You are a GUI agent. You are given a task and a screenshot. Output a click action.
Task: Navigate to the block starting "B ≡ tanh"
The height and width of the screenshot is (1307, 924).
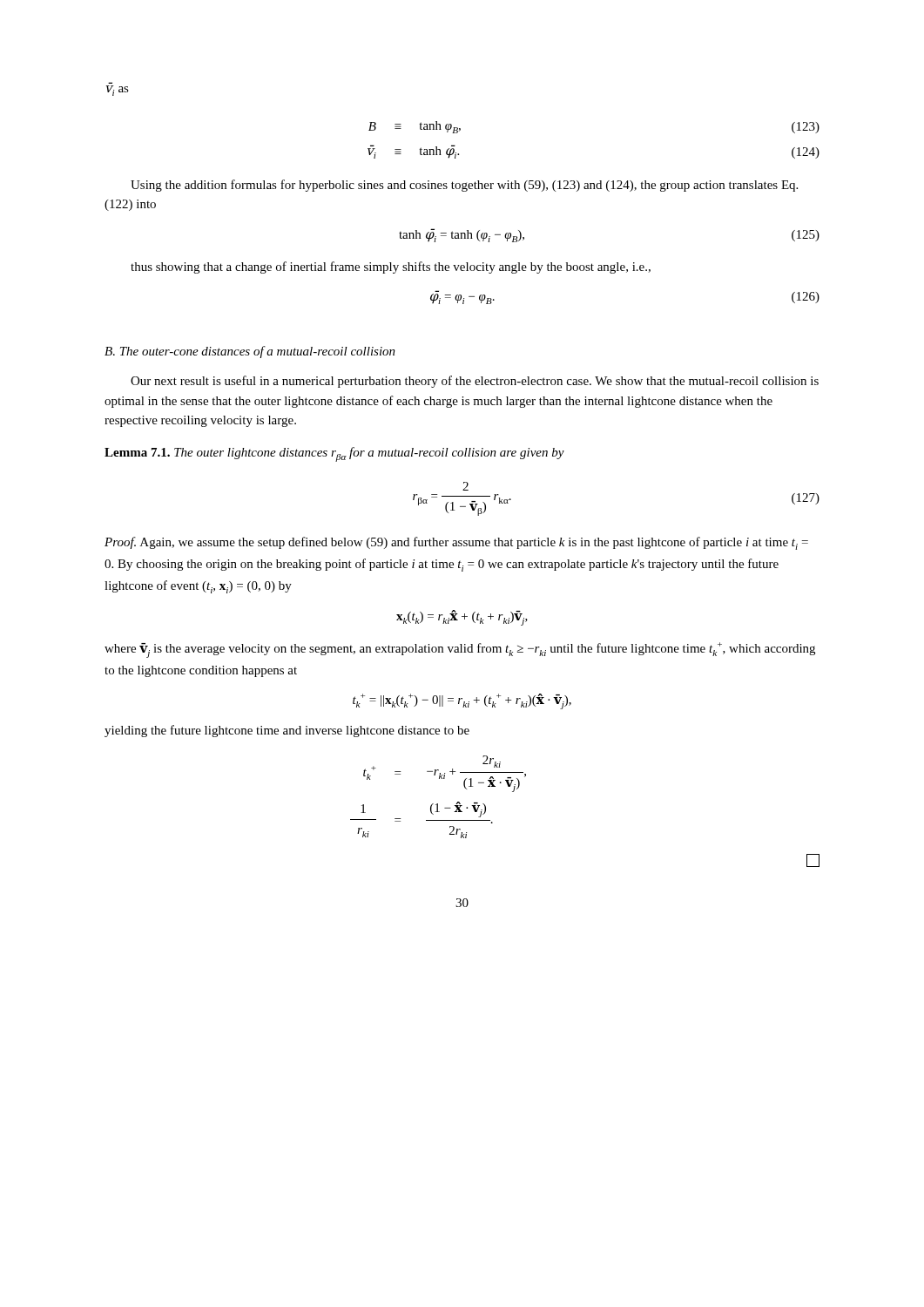pos(462,139)
